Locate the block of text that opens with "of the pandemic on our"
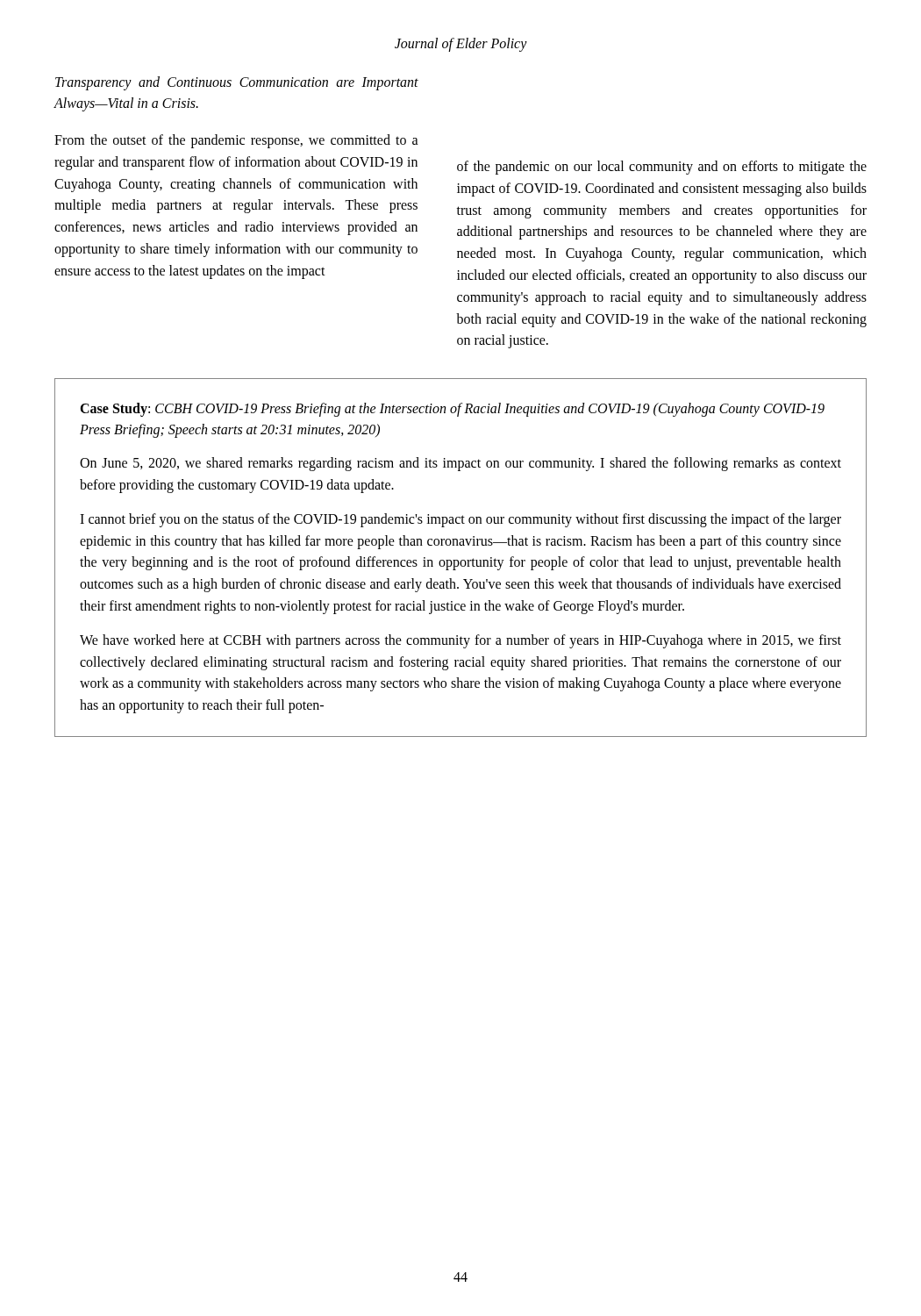The image size is (921, 1316). (662, 253)
